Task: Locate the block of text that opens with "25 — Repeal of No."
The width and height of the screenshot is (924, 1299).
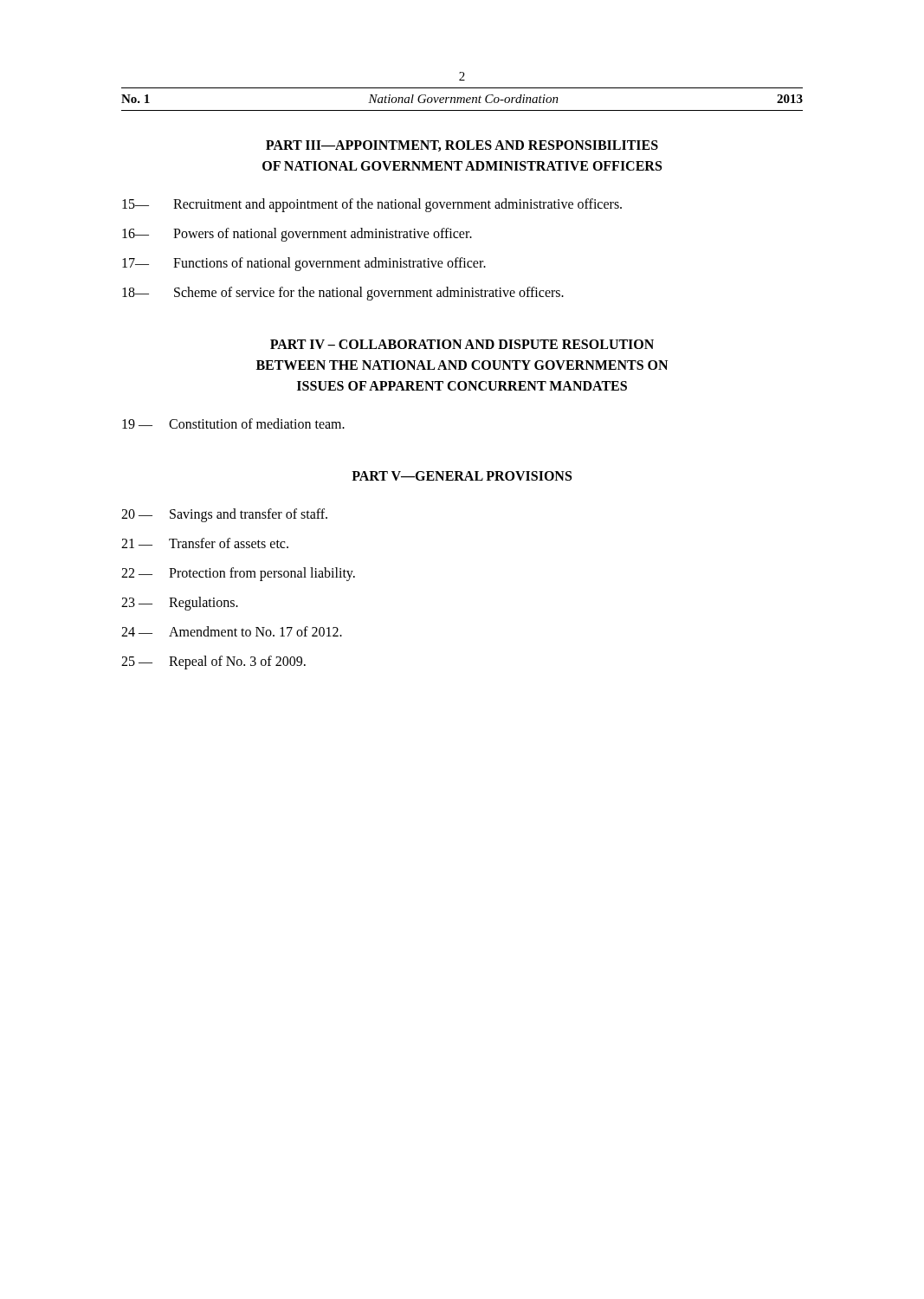Action: click(x=214, y=662)
